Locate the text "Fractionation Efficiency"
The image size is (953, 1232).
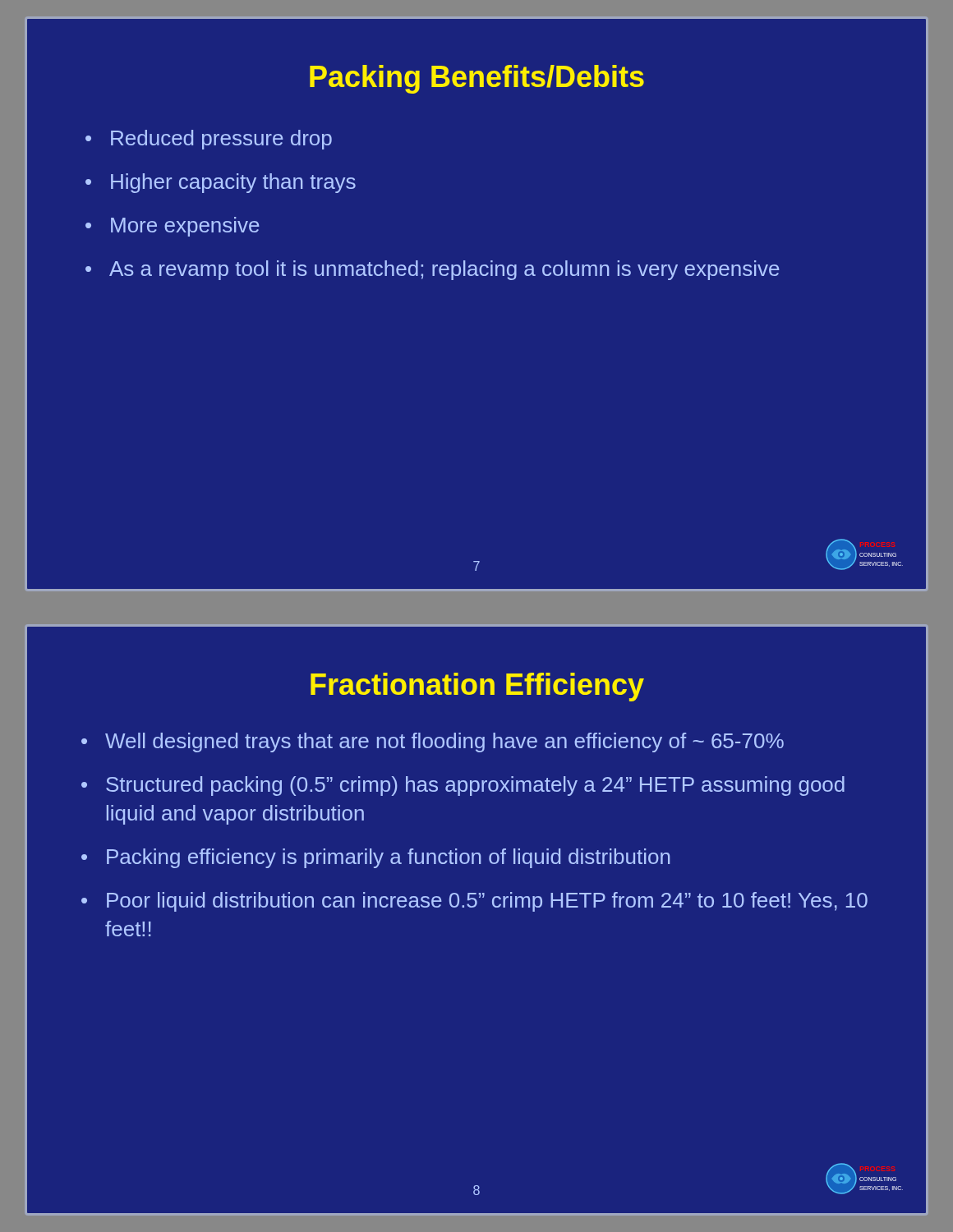[476, 685]
